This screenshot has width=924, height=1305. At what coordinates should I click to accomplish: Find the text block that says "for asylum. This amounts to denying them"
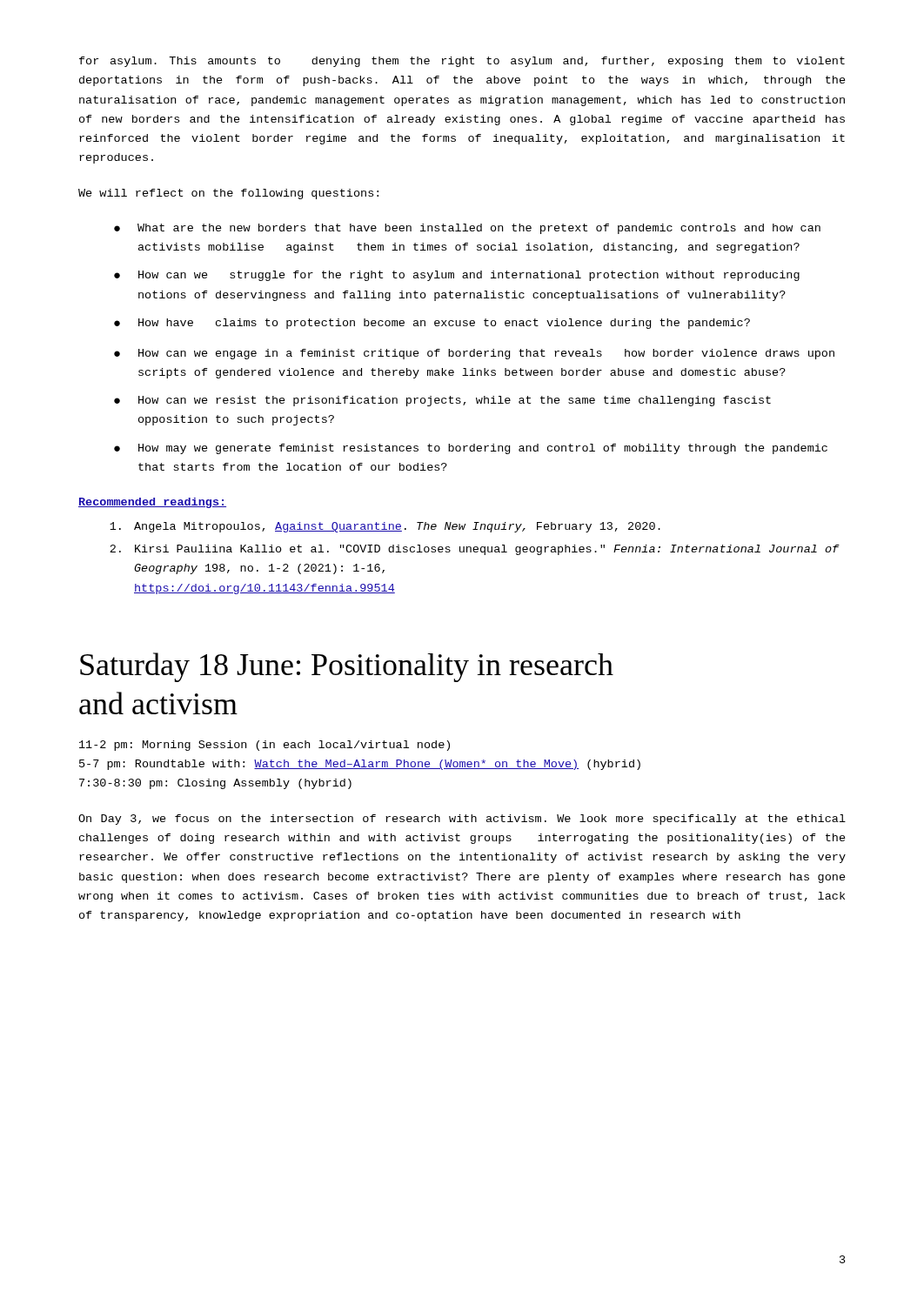tap(462, 110)
